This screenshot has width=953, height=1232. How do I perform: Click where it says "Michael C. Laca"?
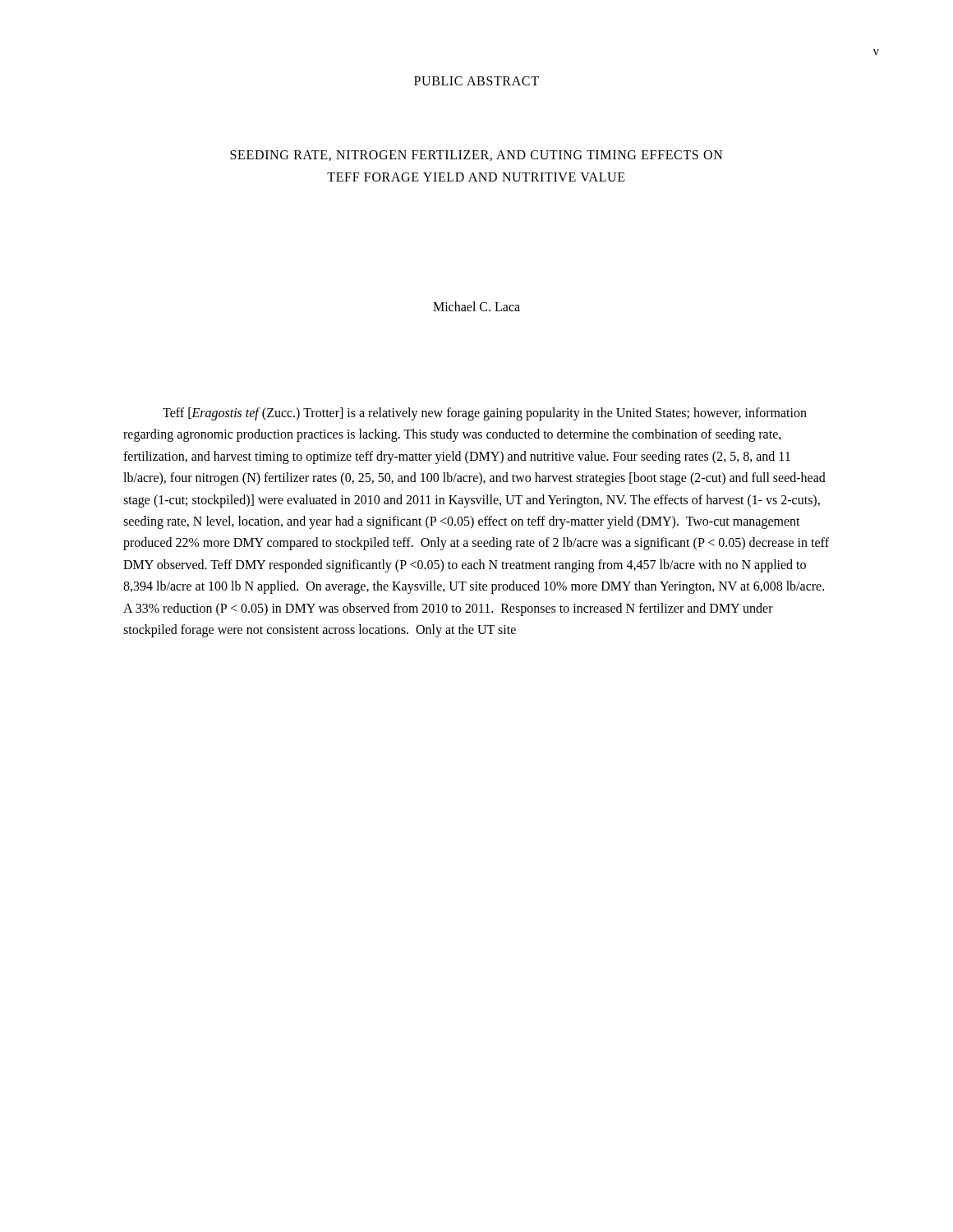click(476, 307)
